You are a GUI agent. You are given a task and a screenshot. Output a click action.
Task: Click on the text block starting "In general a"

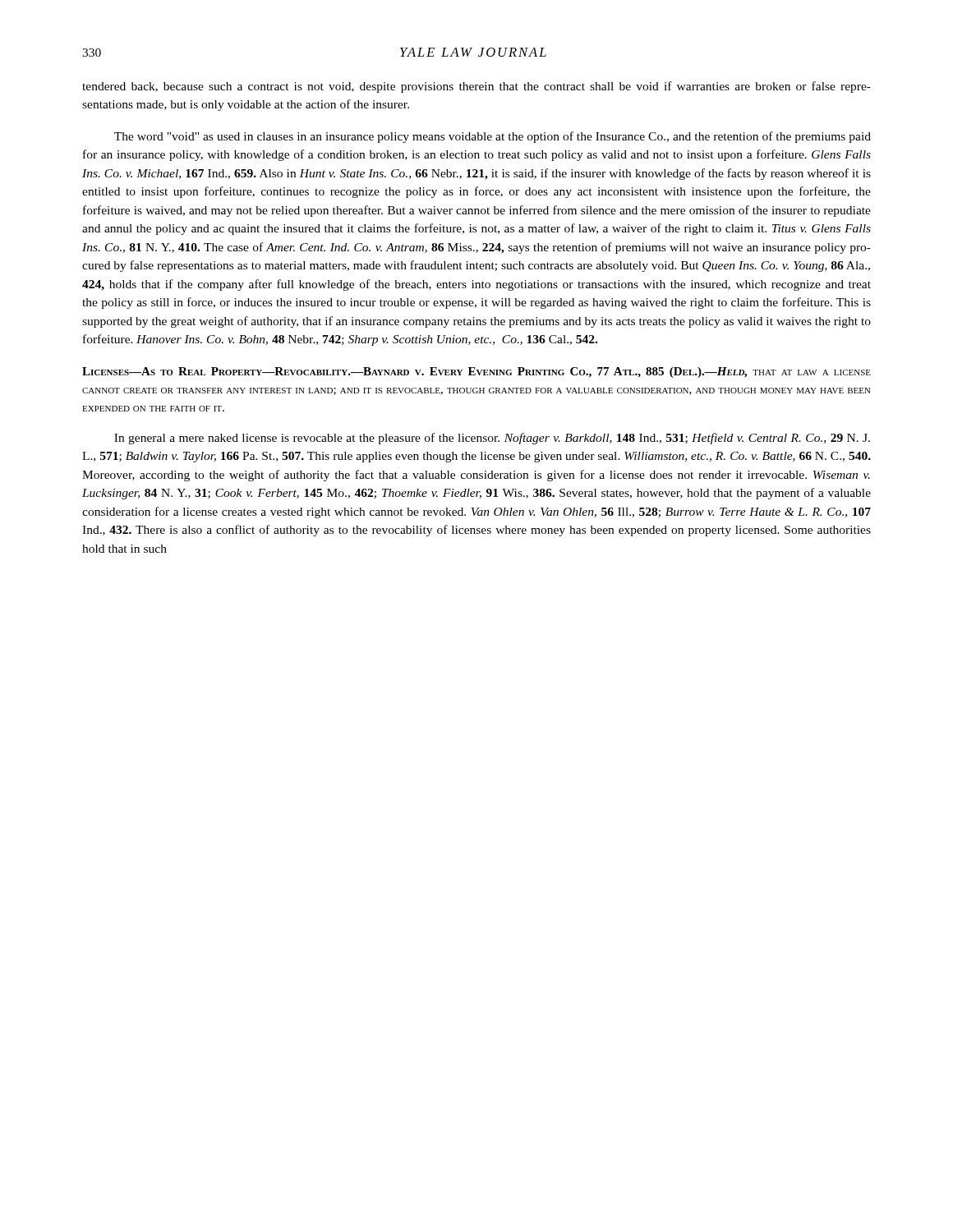pos(476,493)
